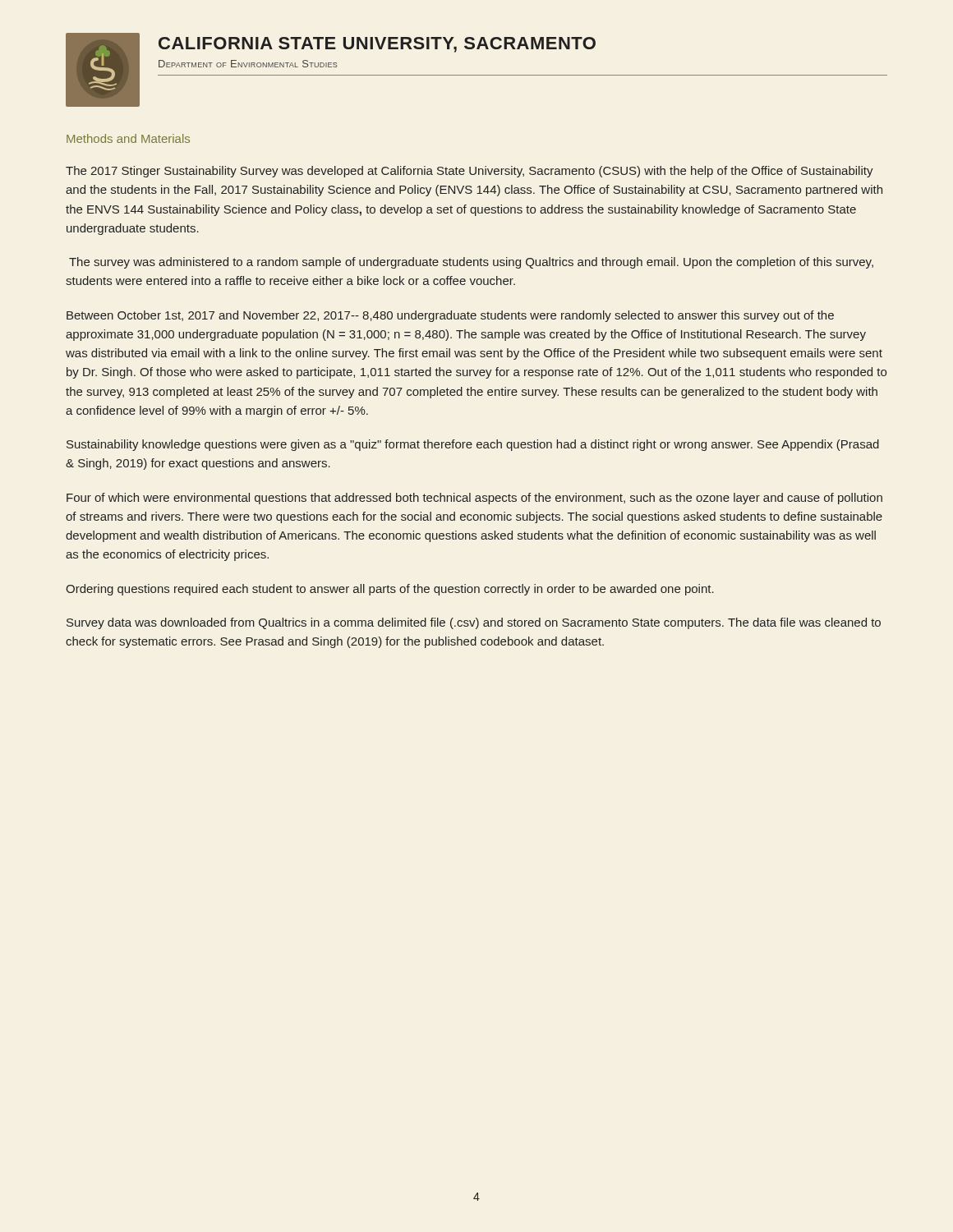The height and width of the screenshot is (1232, 953).
Task: Locate the block of text that opens with "The survey was"
Action: pos(470,271)
